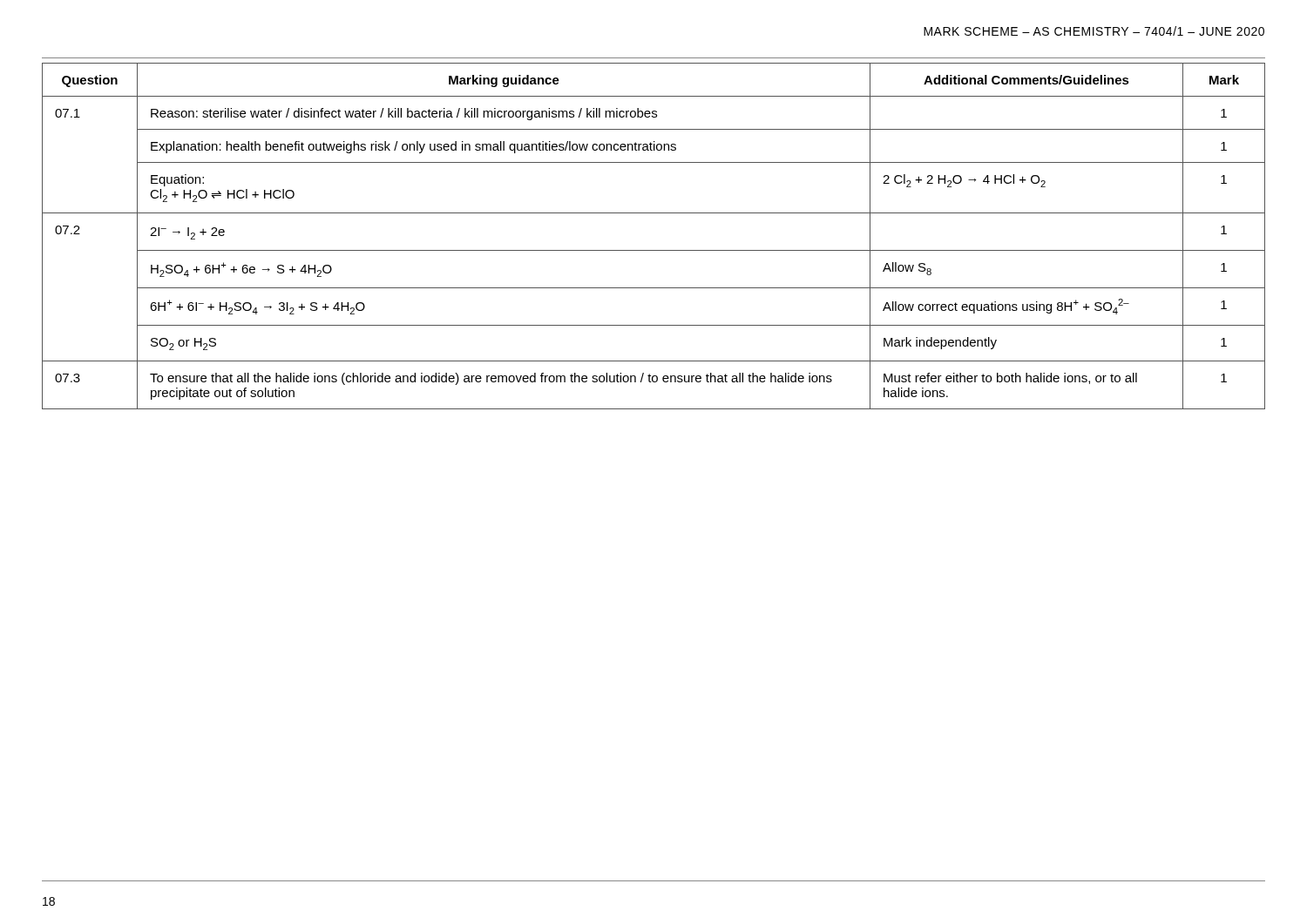Locate the table with the text "Additional Comments/Guidelines"

654,236
